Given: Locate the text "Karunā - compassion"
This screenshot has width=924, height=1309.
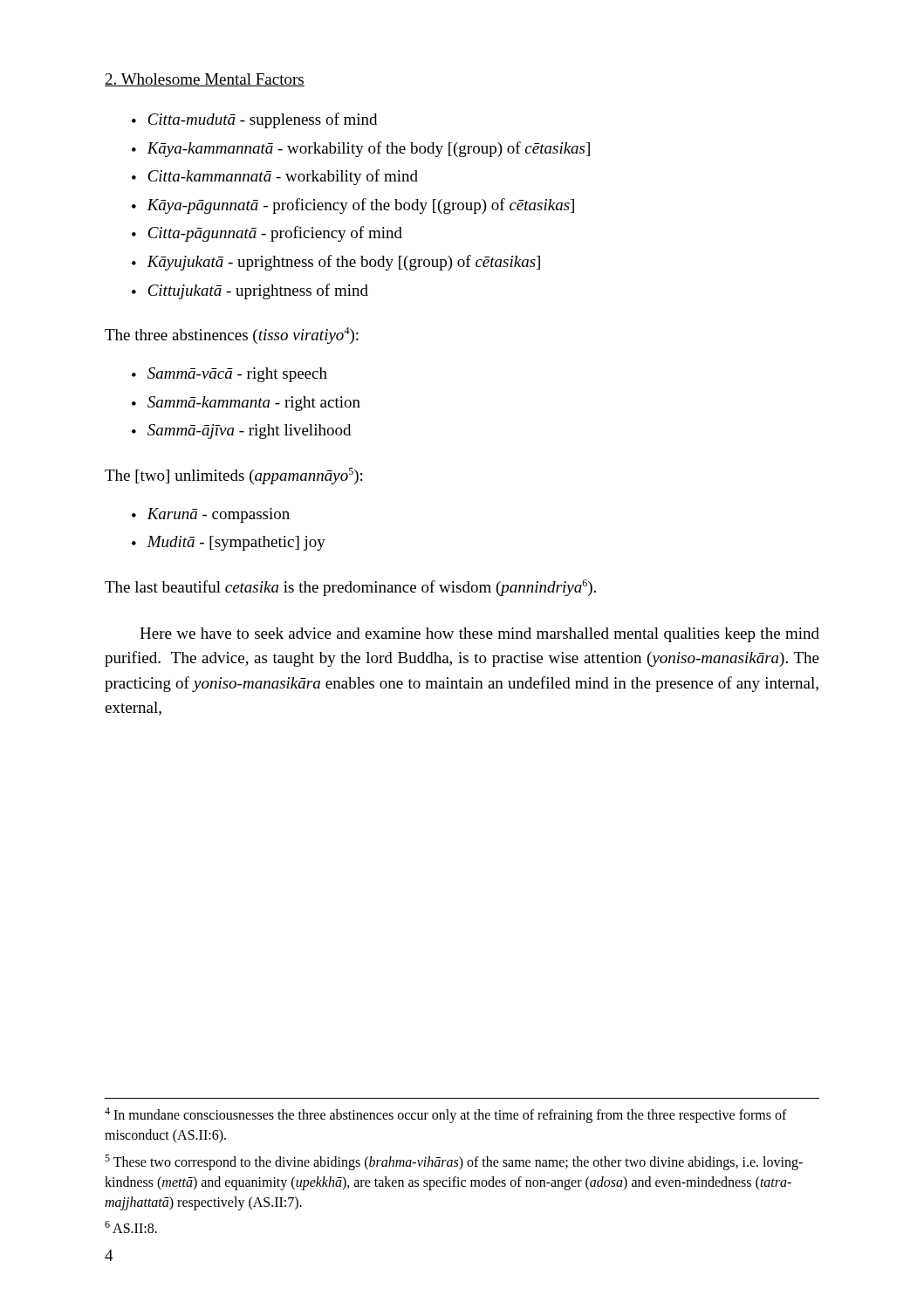Looking at the screenshot, I should [x=219, y=514].
